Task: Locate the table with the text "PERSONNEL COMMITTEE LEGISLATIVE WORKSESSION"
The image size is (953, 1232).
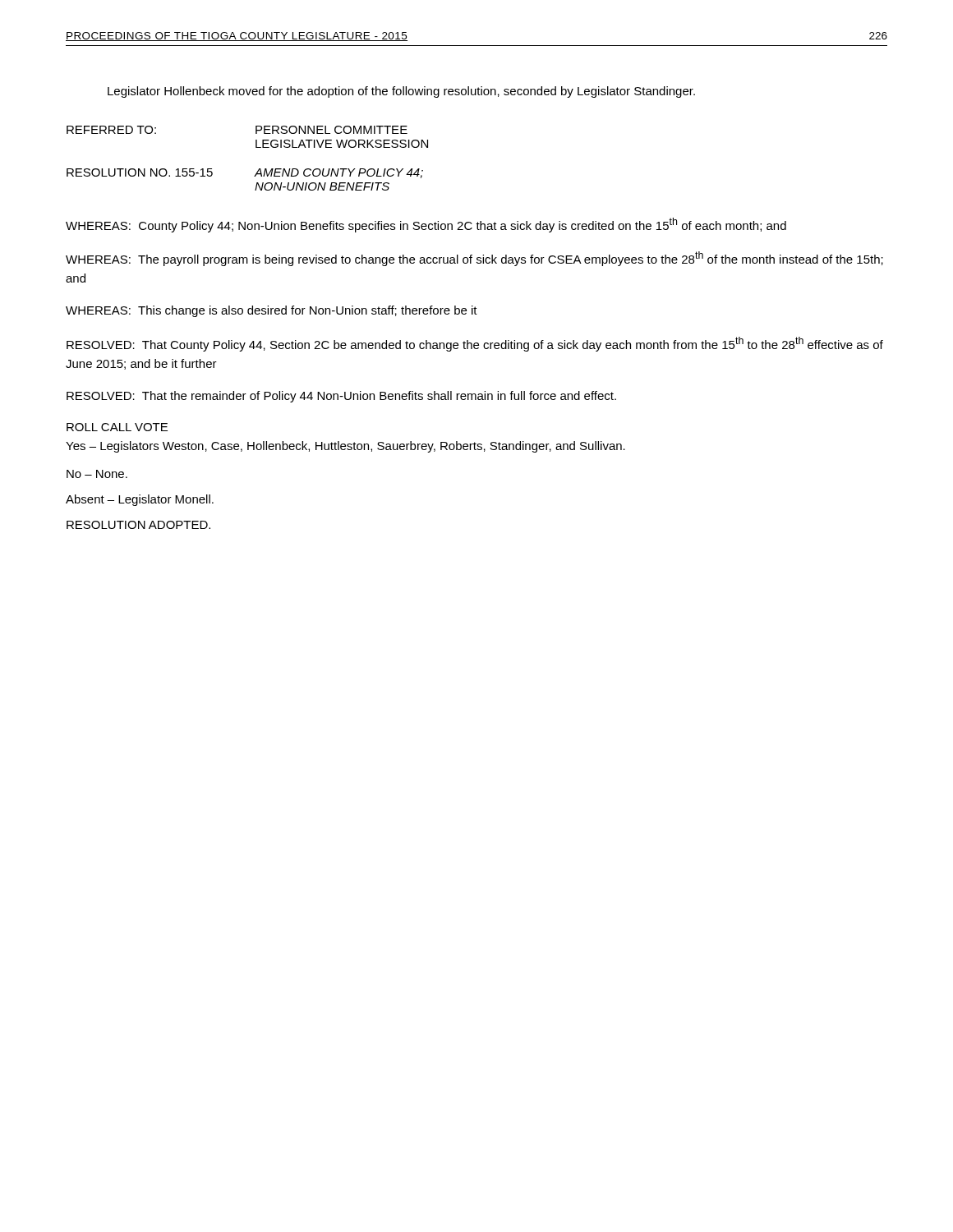Action: coord(476,157)
